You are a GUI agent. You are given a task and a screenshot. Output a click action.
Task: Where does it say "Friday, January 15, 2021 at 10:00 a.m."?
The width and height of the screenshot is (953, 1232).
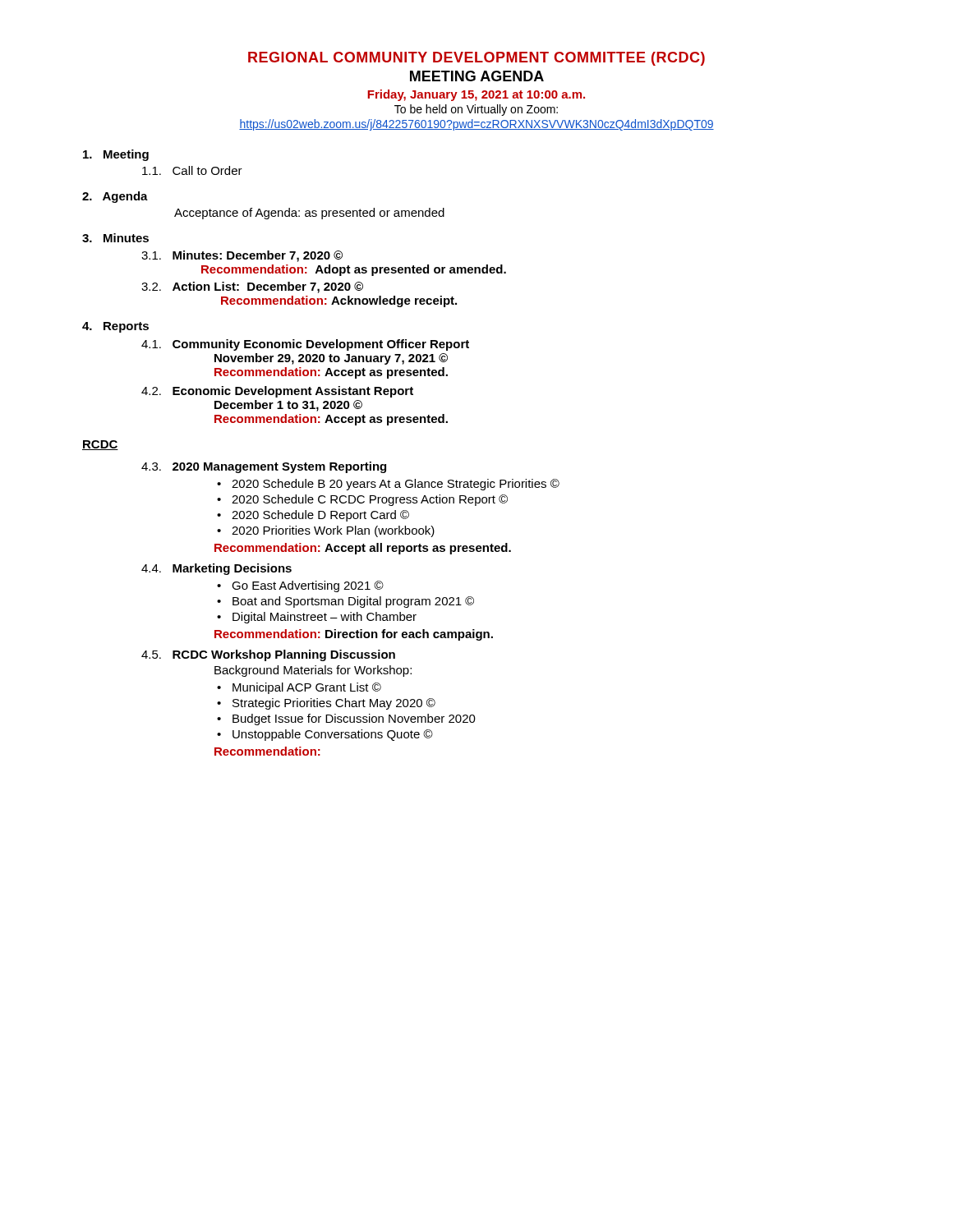(476, 94)
